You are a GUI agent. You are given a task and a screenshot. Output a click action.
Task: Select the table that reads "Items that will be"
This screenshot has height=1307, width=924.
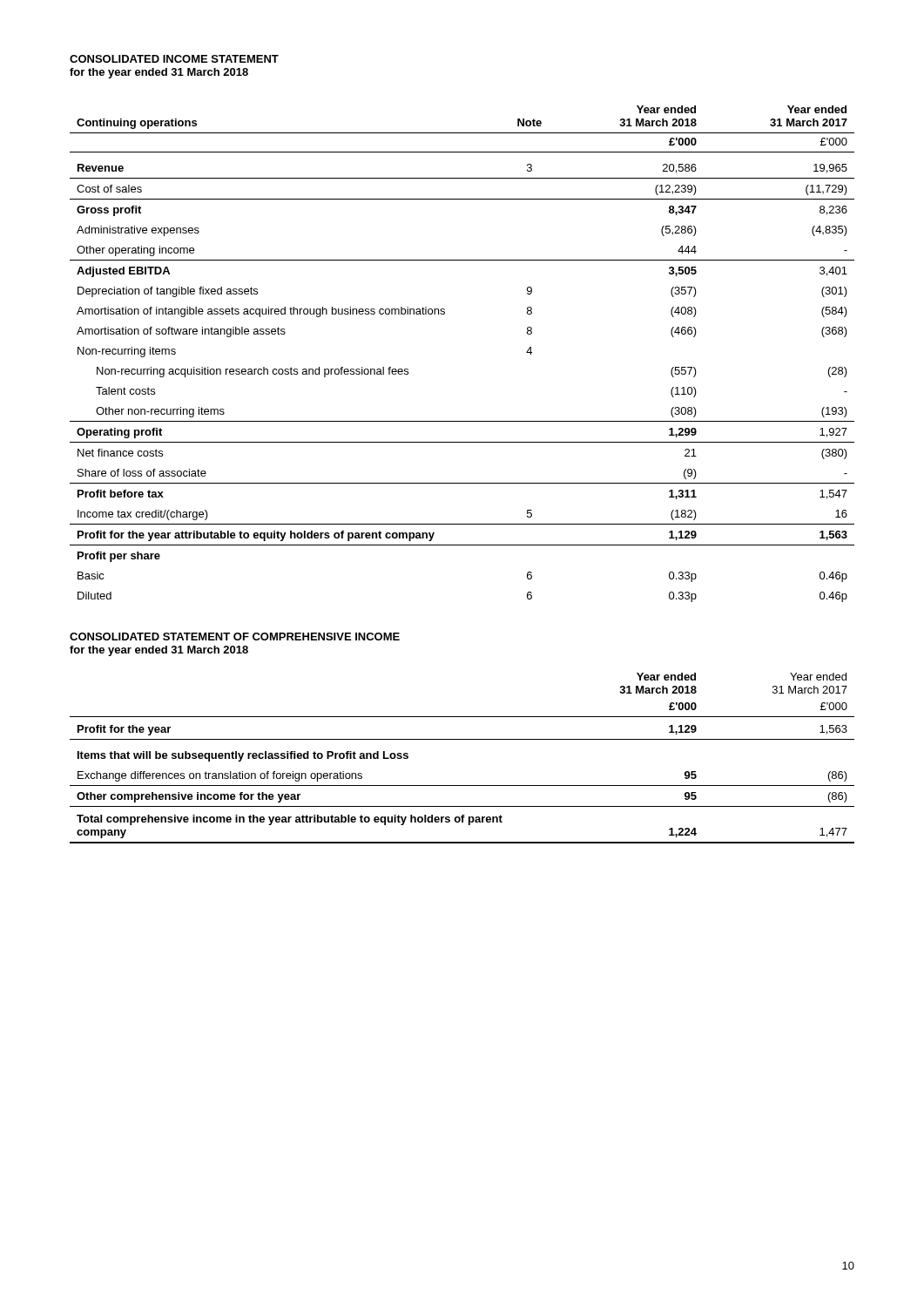pyautogui.click(x=462, y=755)
